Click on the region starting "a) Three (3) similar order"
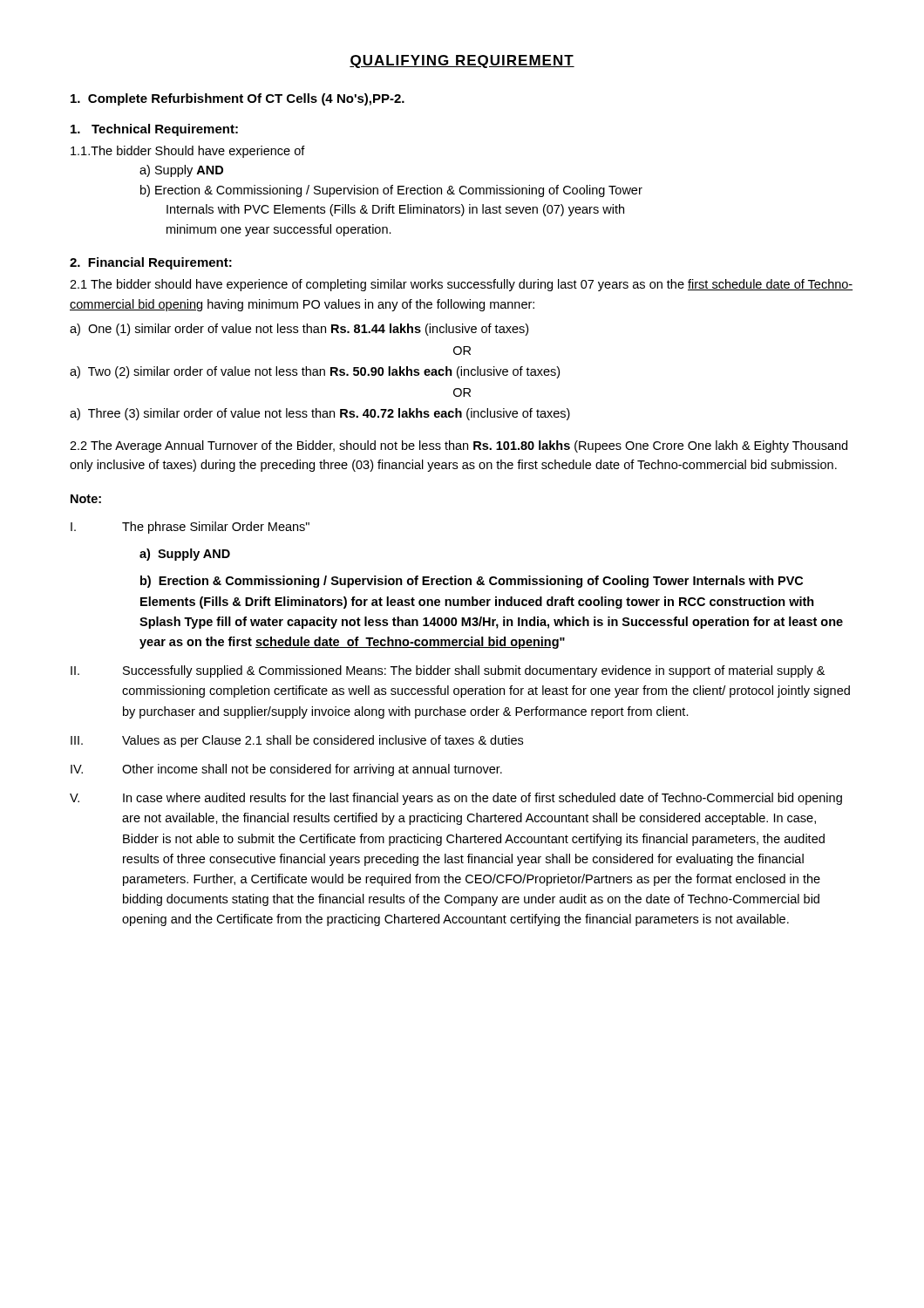924x1308 pixels. 320,414
